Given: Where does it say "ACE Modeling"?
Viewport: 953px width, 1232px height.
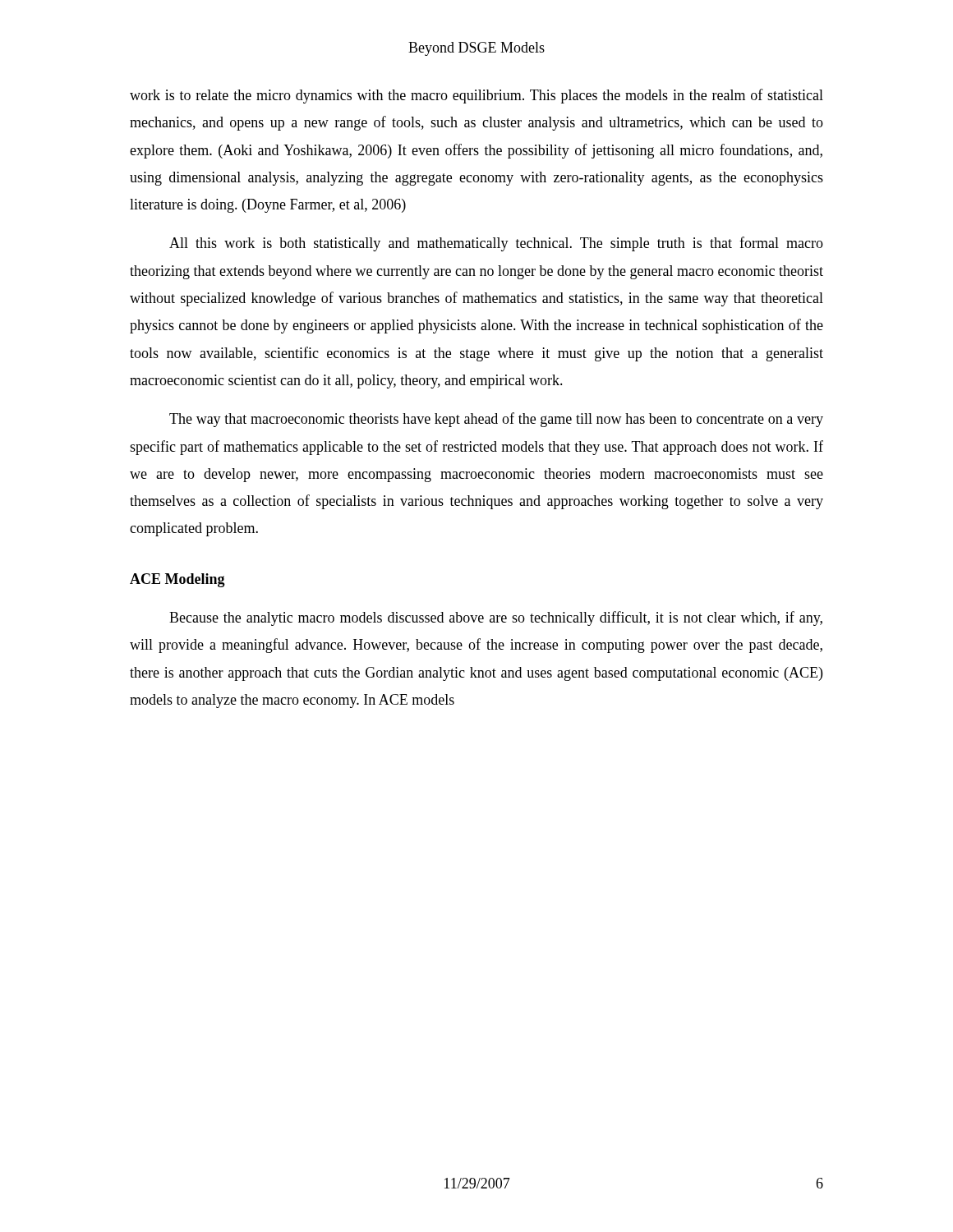Looking at the screenshot, I should (x=177, y=579).
